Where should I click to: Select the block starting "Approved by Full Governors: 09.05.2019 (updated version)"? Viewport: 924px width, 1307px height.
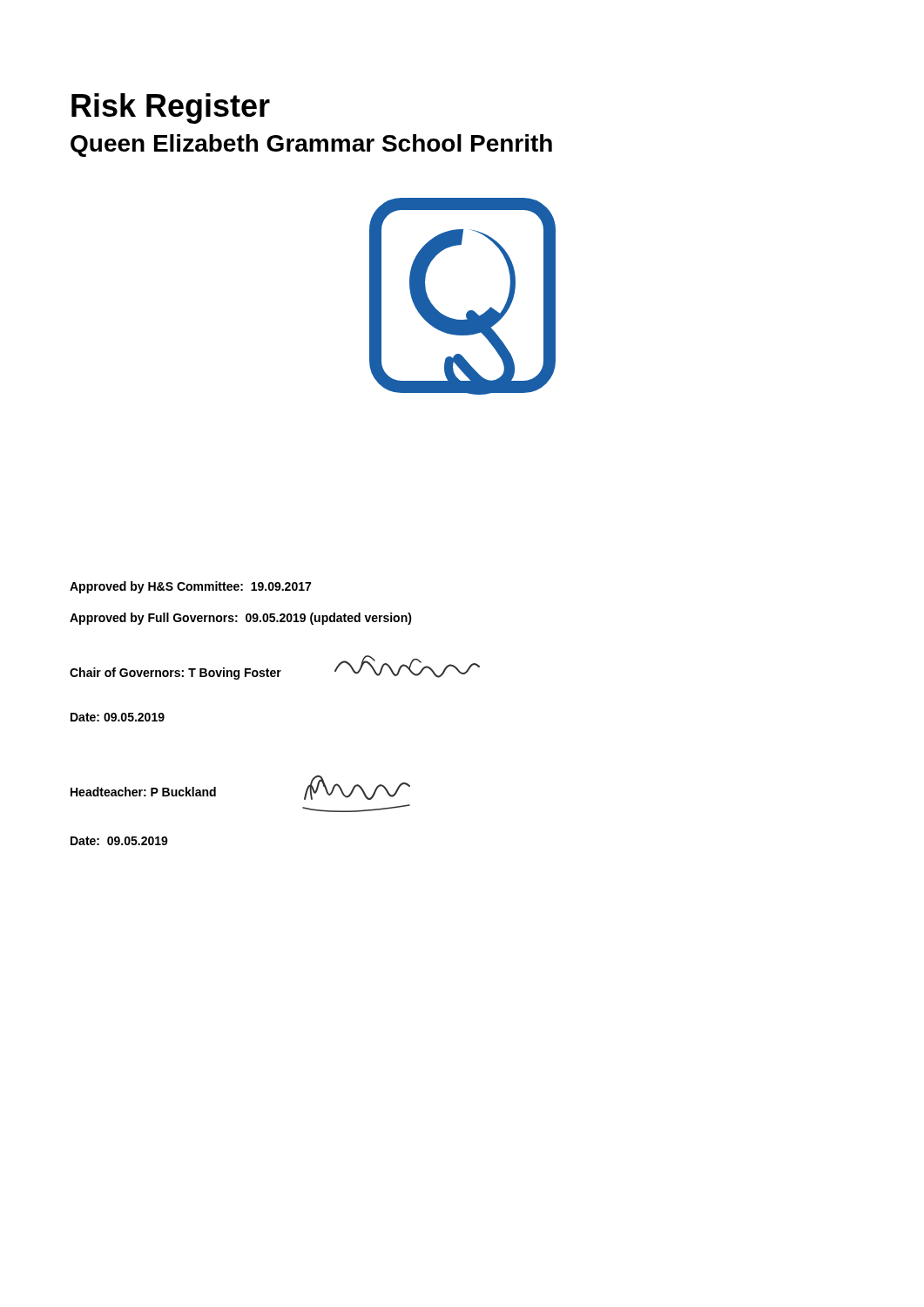(x=241, y=617)
